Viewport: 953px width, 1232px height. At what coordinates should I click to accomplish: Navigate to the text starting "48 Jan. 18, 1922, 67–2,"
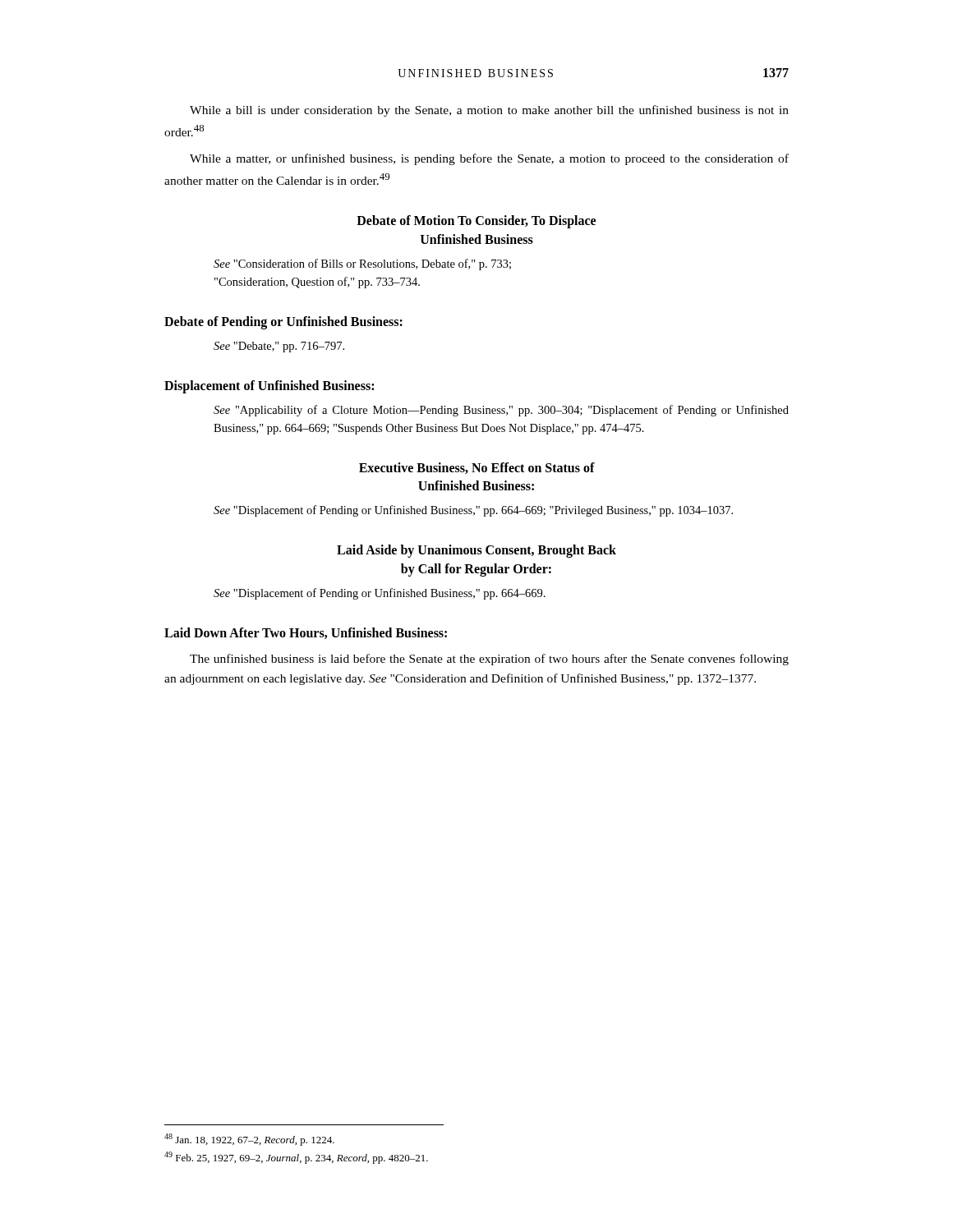point(304,1148)
